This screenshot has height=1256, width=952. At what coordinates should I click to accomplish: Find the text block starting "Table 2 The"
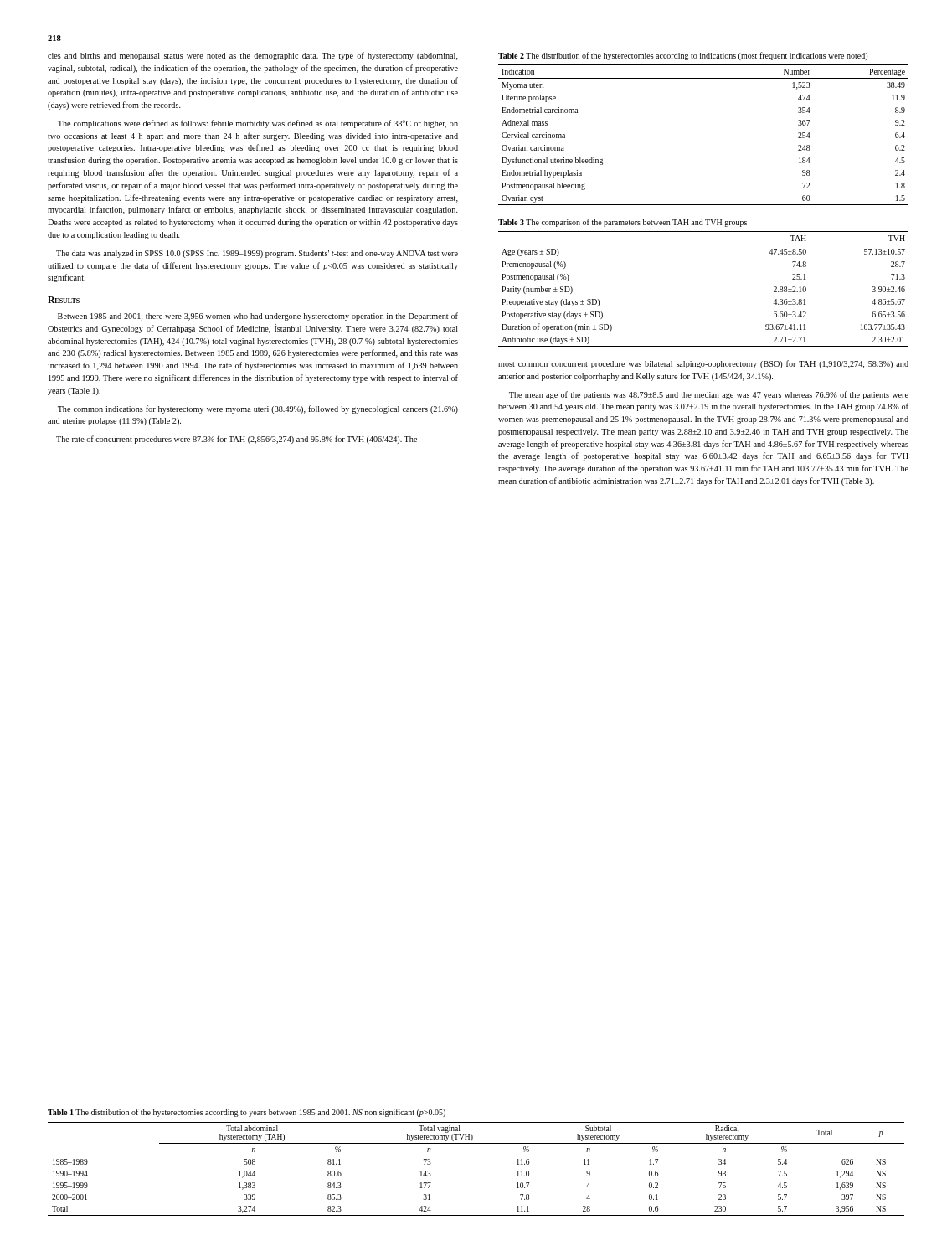pyautogui.click(x=683, y=56)
